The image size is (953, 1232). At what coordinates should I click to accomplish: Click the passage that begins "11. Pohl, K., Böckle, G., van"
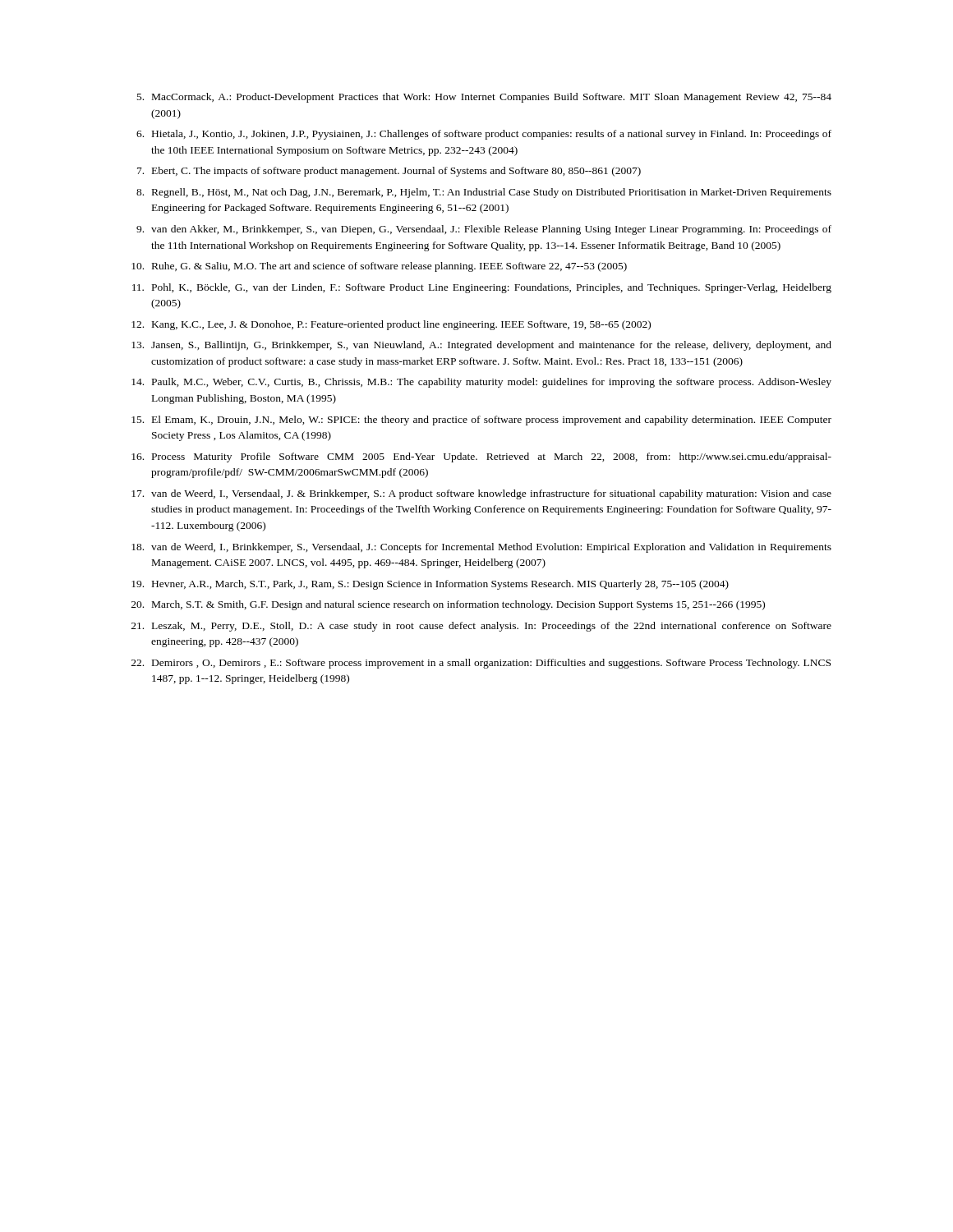point(476,295)
